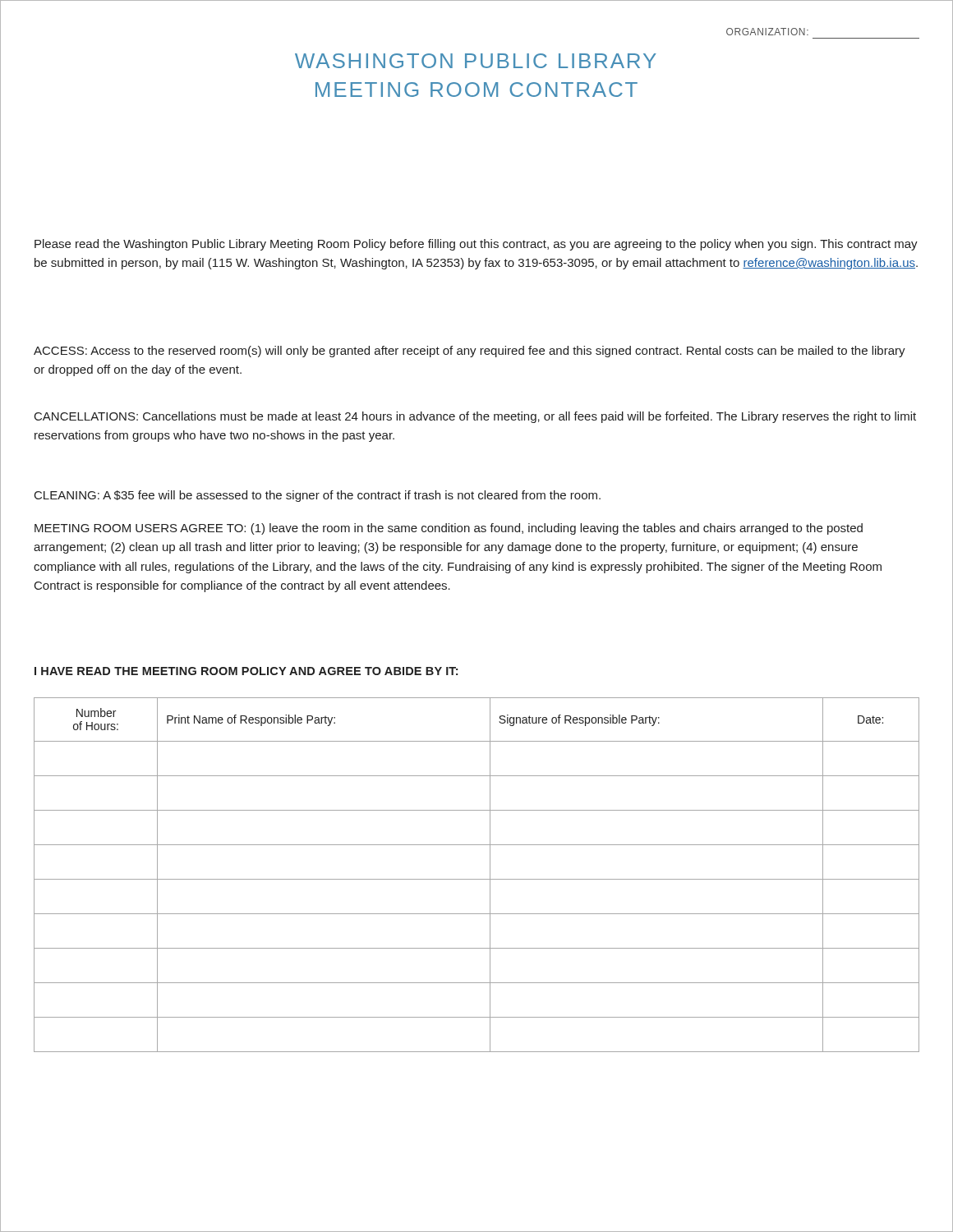Viewport: 953px width, 1232px height.
Task: Point to the block beginning "CANCELLATIONS: Cancellations must"
Action: click(x=476, y=426)
